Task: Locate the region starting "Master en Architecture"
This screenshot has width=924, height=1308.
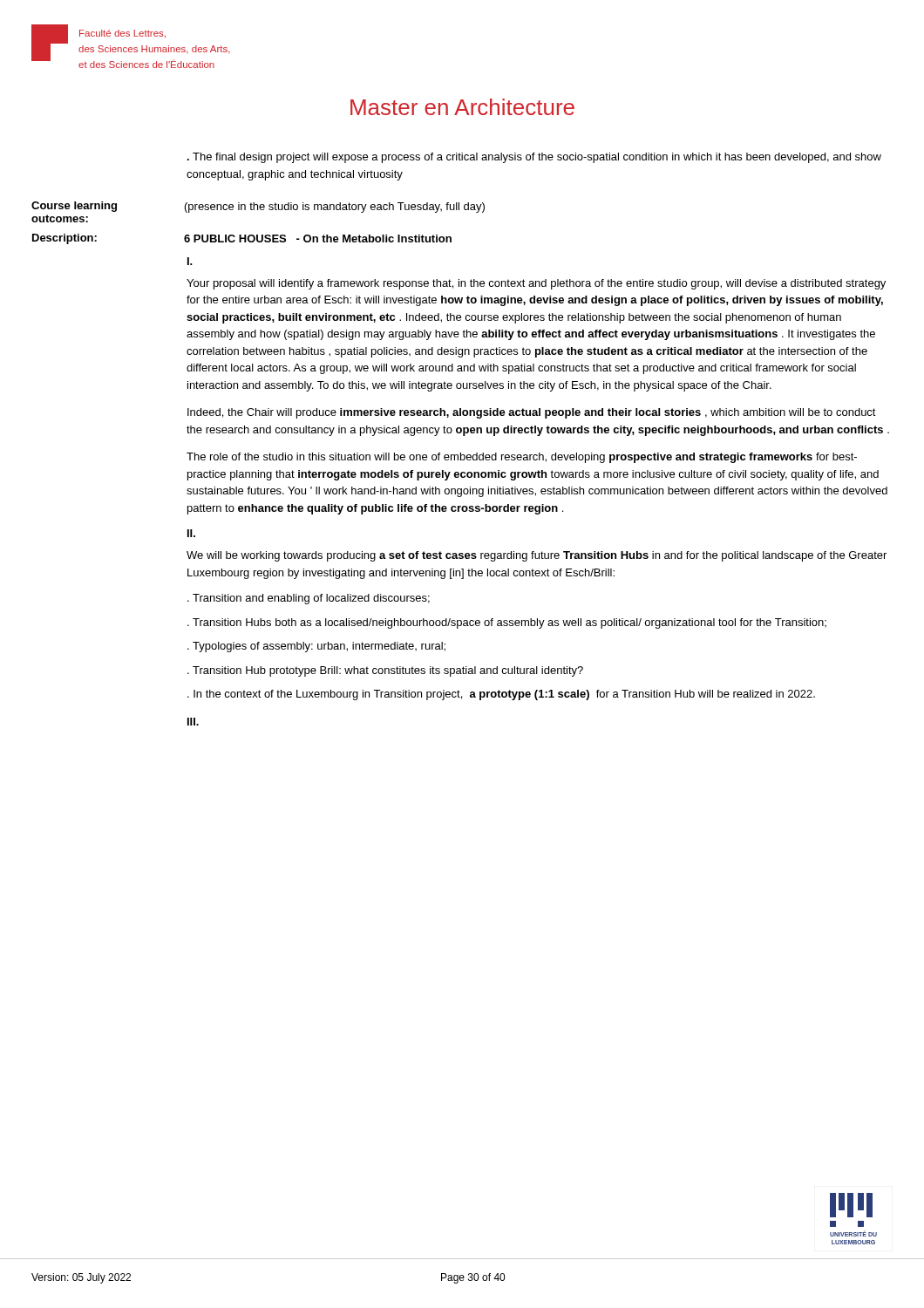Action: 462,108
